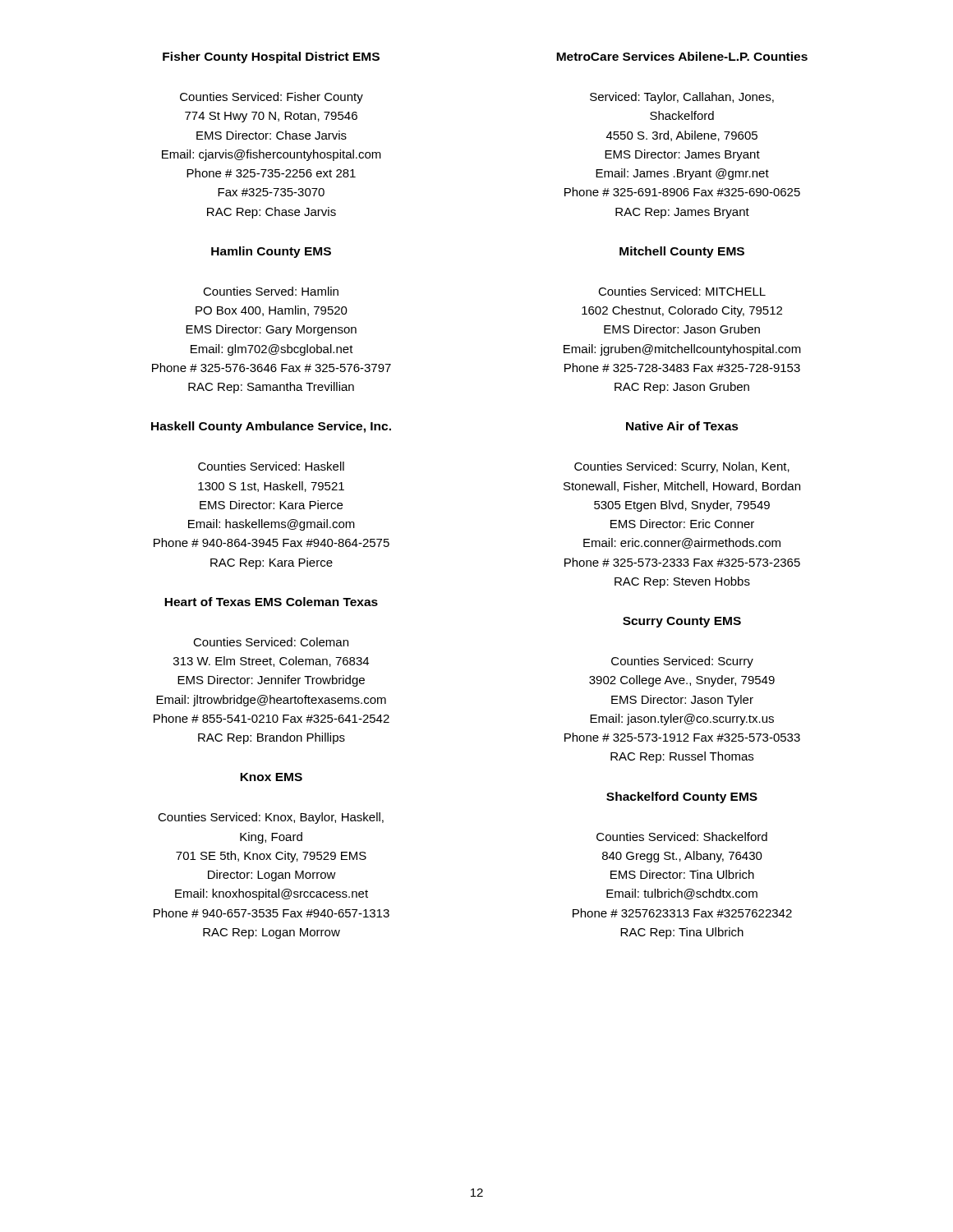
Task: Where is the passage that starts "Counties Serviced: Haskell 1300 S"?
Action: (271, 514)
